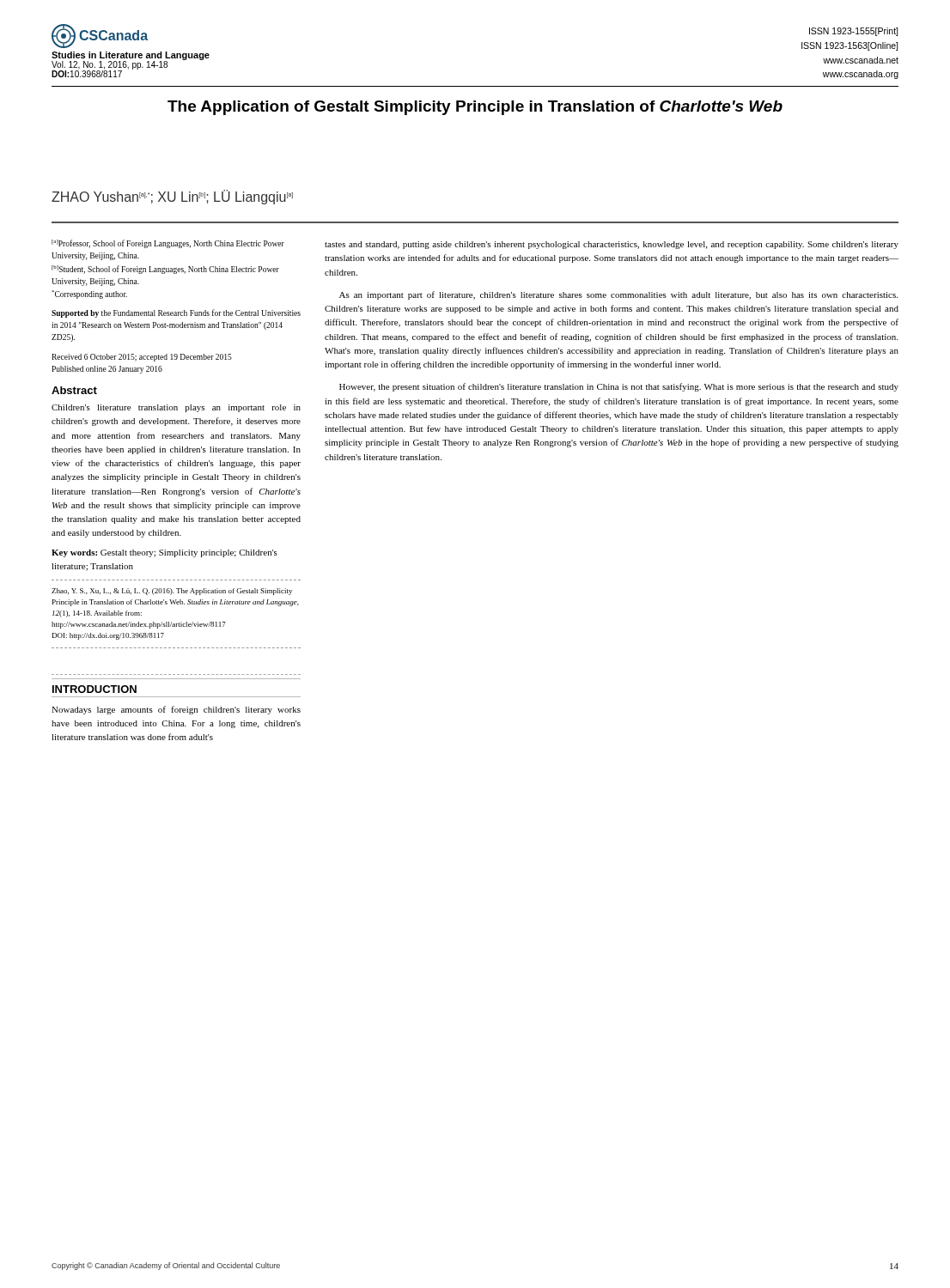Select the element starting "Supported by the Fundamental Research Funds for"
The image size is (950, 1288).
coord(176,325)
